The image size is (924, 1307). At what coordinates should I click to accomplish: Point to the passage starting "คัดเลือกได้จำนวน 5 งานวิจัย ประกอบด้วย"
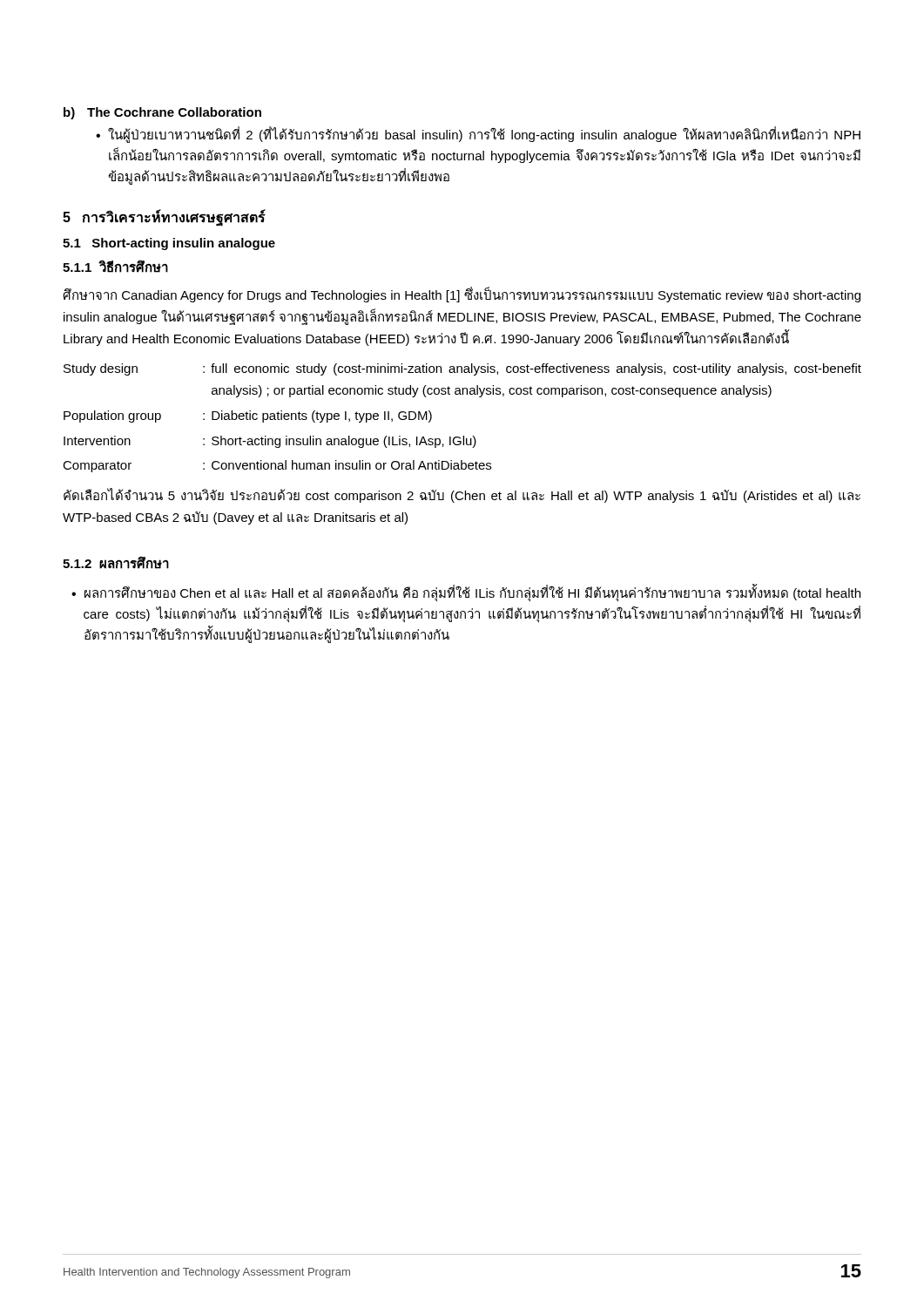[x=462, y=506]
